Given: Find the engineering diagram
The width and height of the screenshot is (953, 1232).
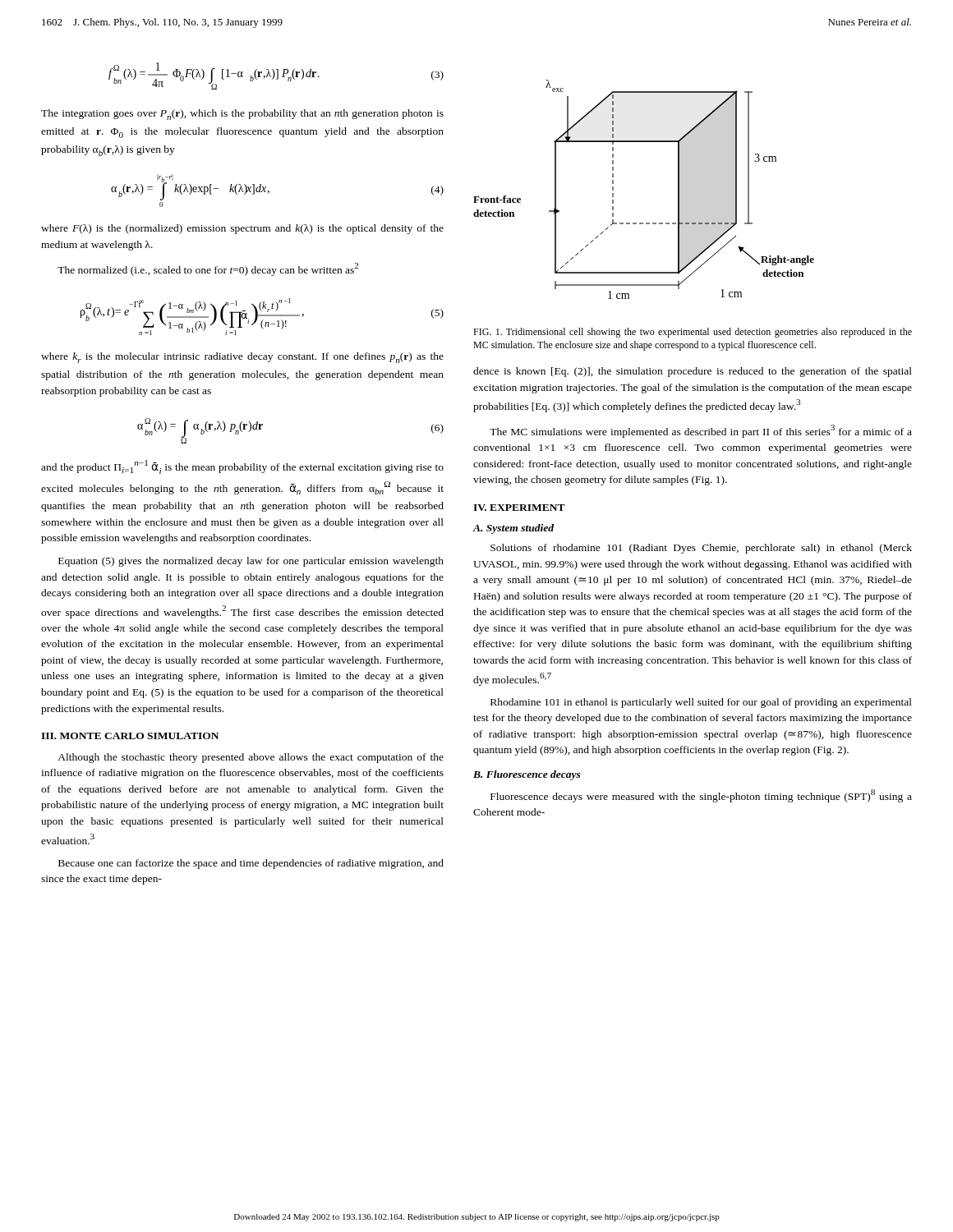Looking at the screenshot, I should [x=693, y=181].
